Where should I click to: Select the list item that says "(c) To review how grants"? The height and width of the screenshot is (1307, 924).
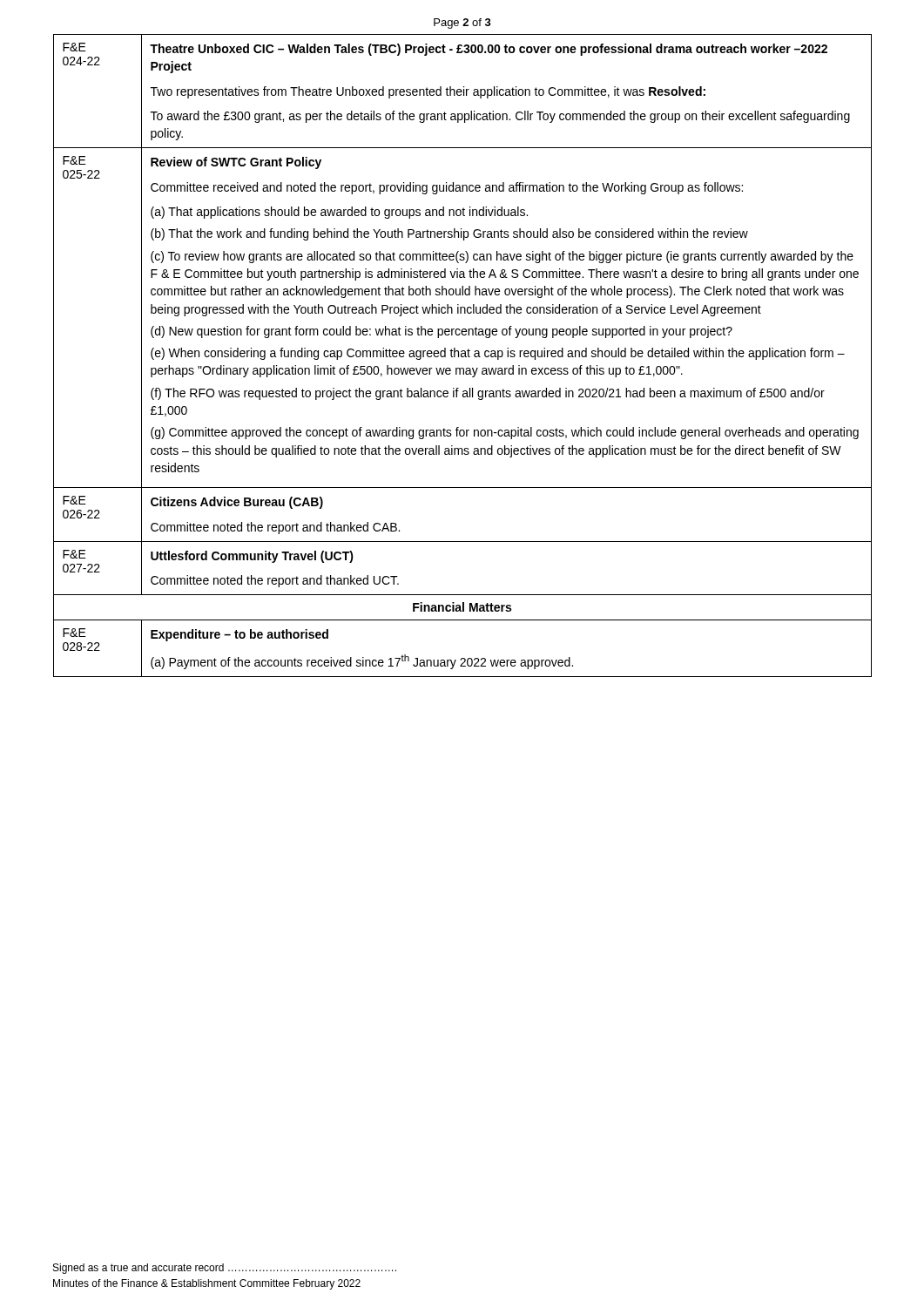pos(505,282)
